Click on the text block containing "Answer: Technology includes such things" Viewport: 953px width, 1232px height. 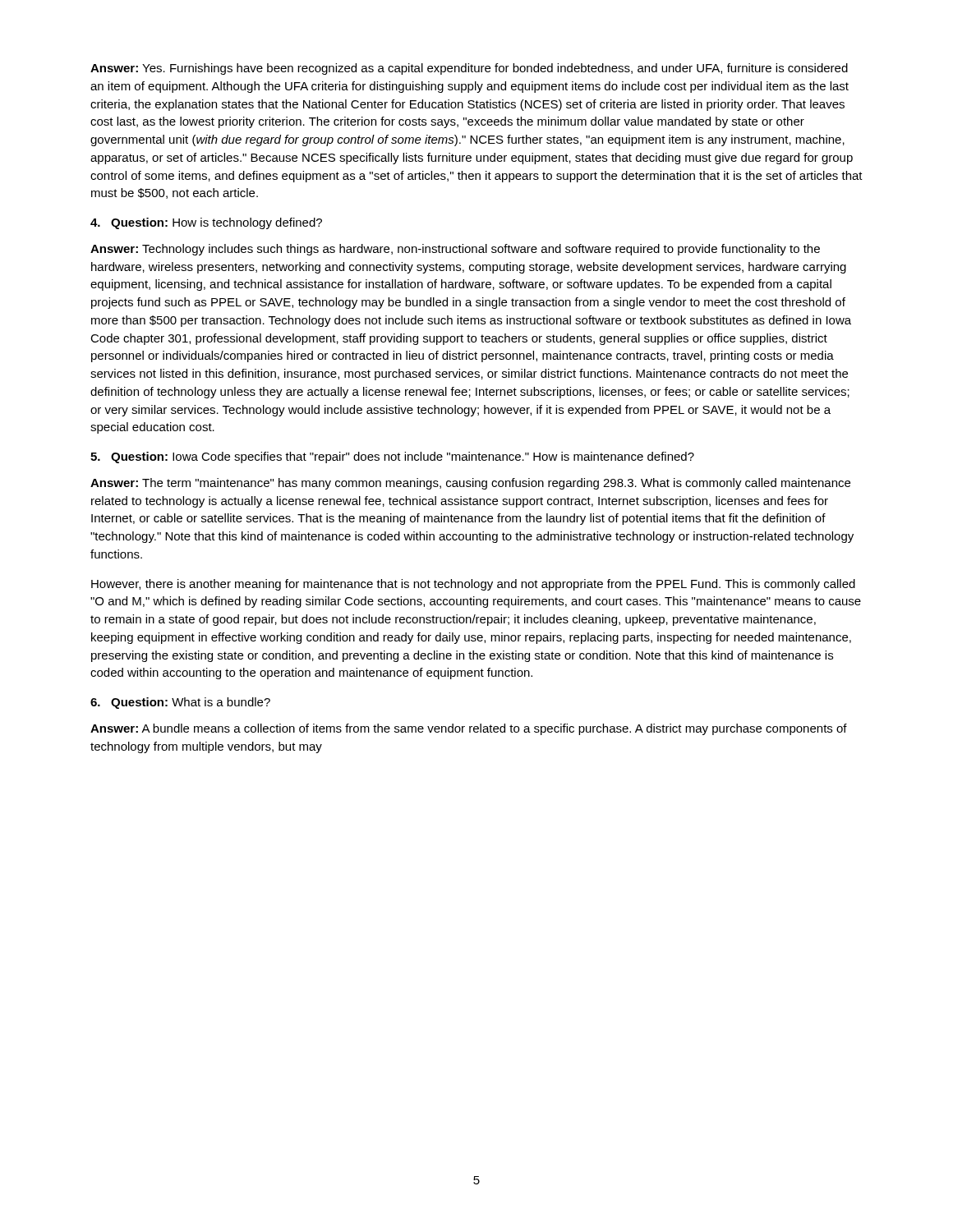tap(471, 338)
